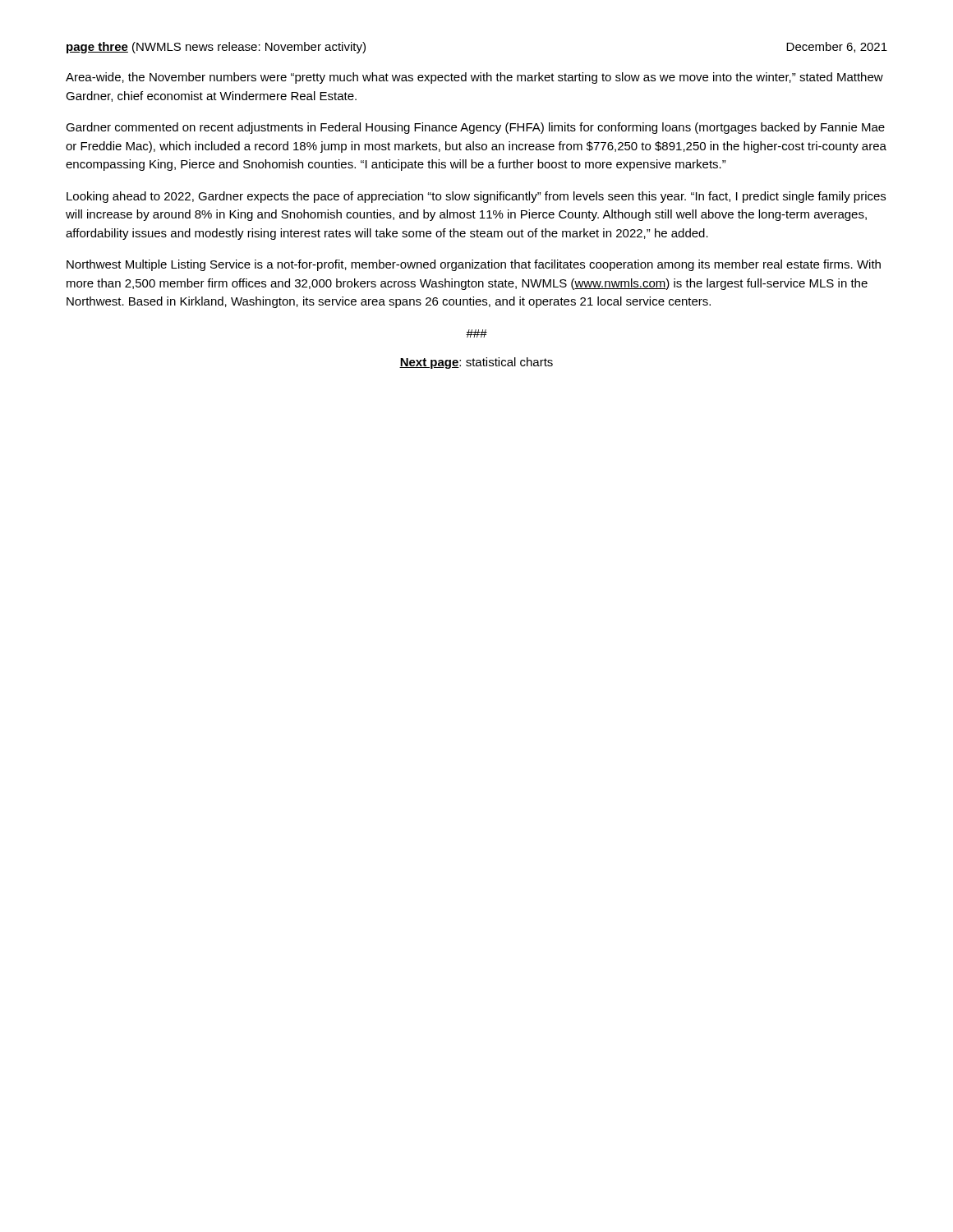Image resolution: width=953 pixels, height=1232 pixels.
Task: Click the passage that begins "Northwest Multiple Listing Service"
Action: point(474,283)
